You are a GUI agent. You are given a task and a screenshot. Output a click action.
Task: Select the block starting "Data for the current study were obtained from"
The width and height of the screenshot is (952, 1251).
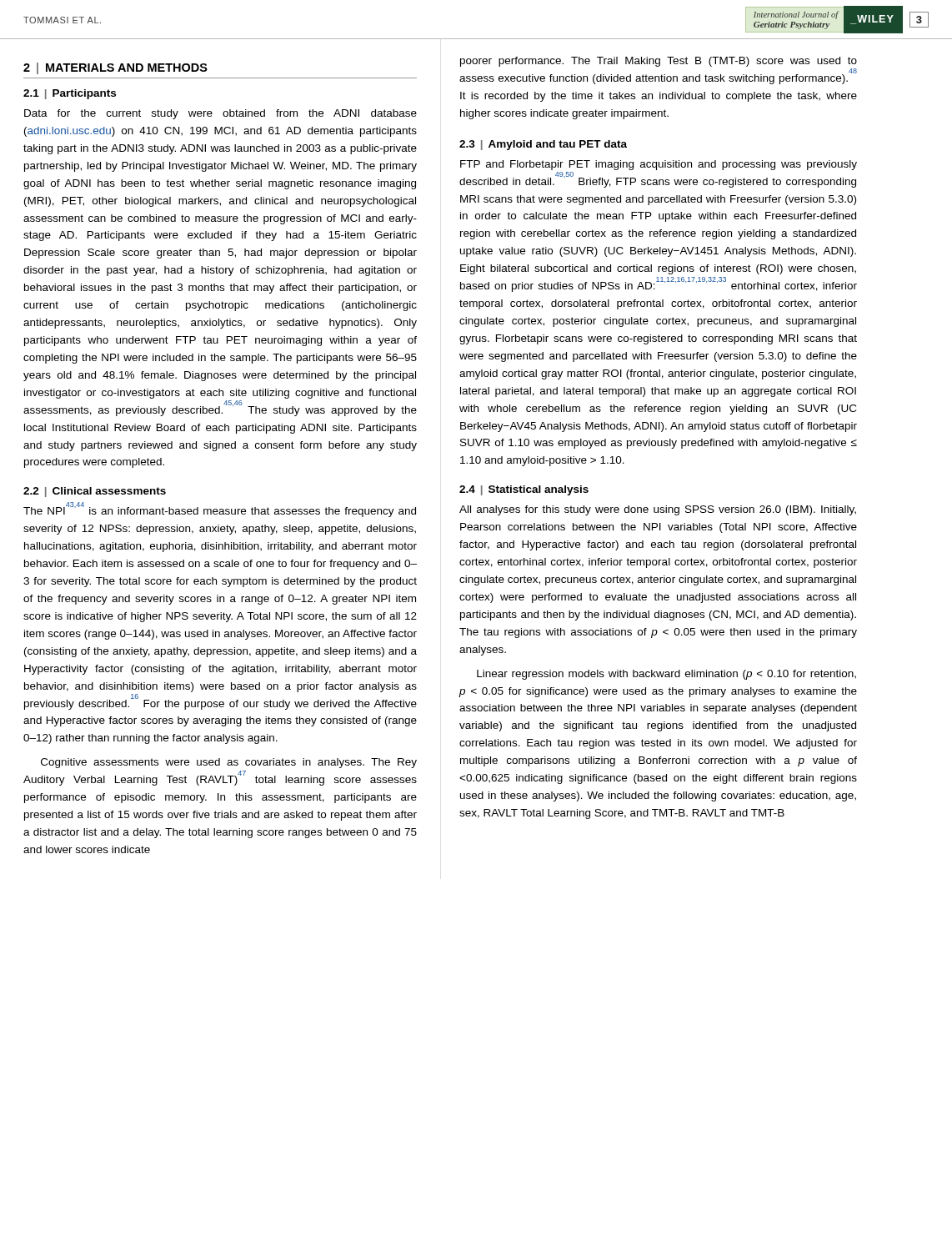[220, 288]
